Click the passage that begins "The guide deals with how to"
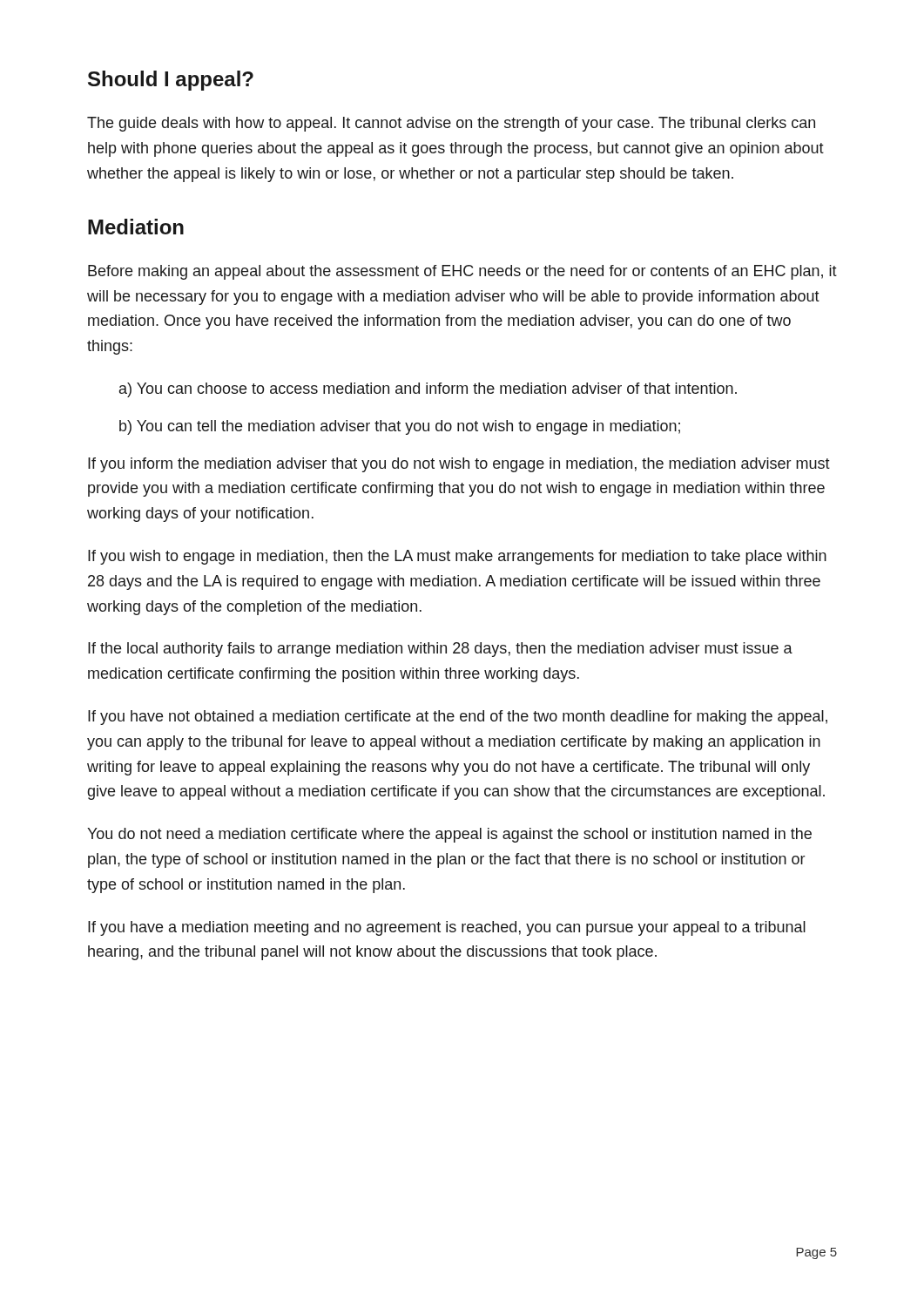 point(455,148)
